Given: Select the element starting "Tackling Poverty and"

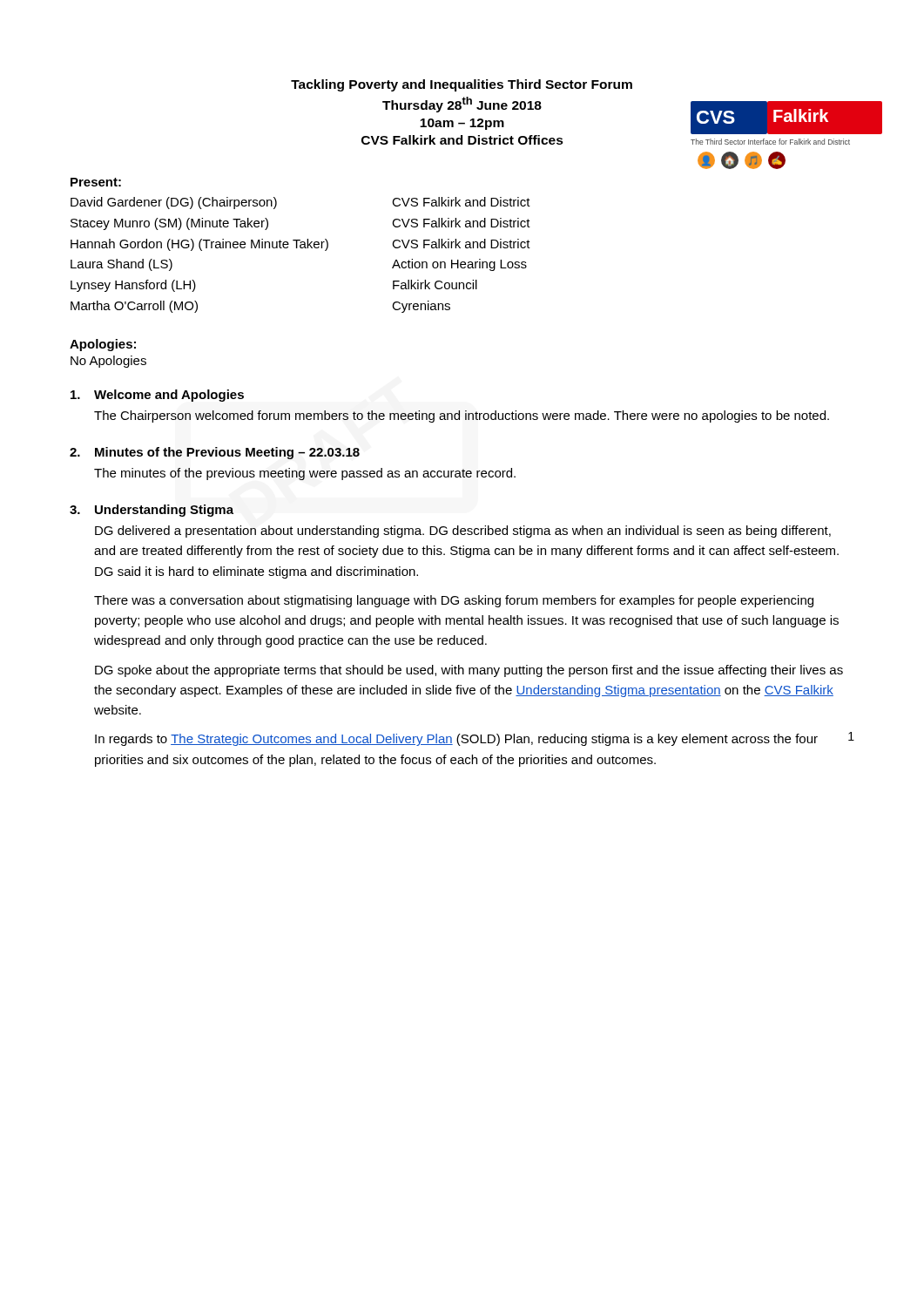Looking at the screenshot, I should pos(462,112).
